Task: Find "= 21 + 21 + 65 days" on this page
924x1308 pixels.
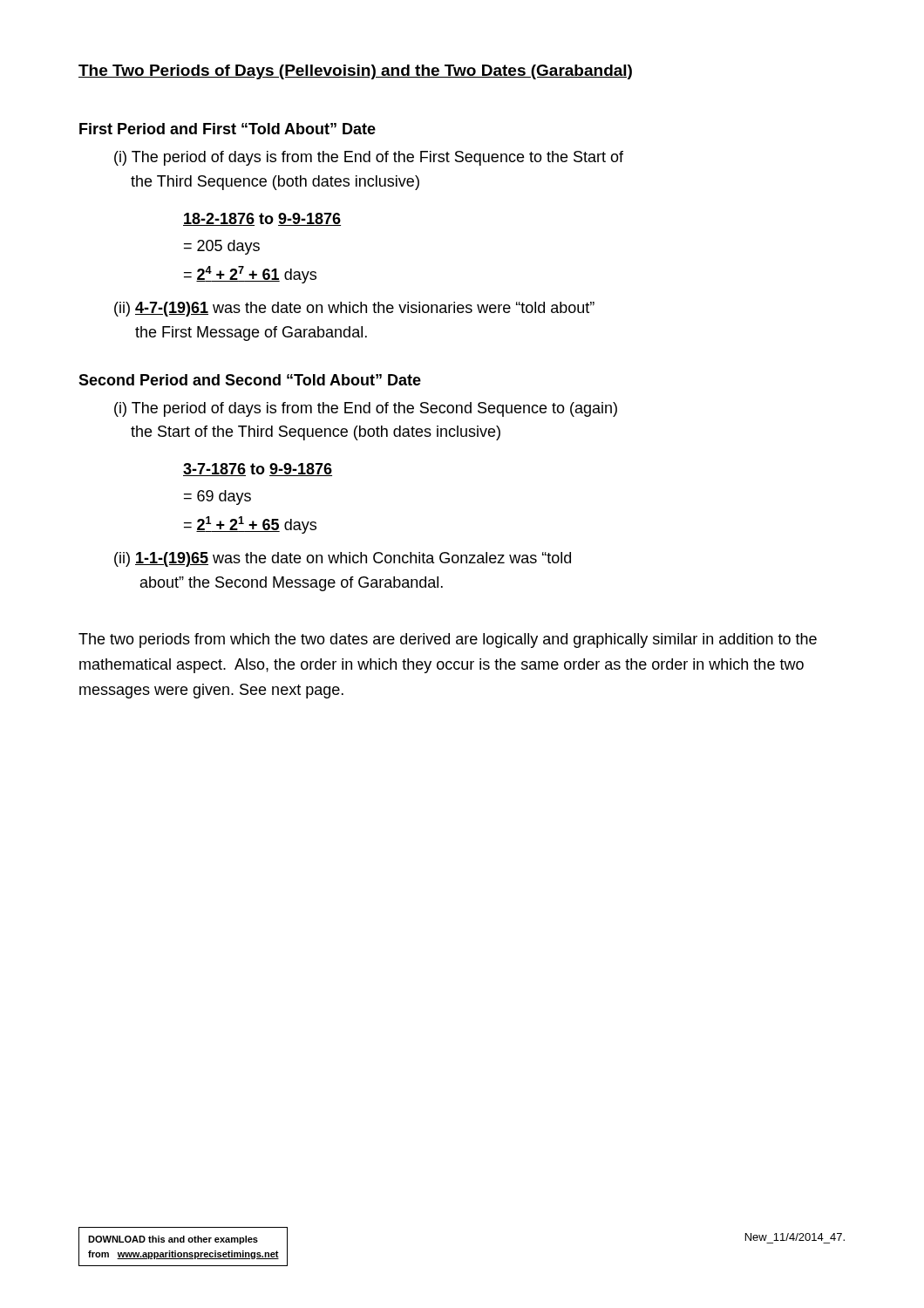Action: click(250, 524)
